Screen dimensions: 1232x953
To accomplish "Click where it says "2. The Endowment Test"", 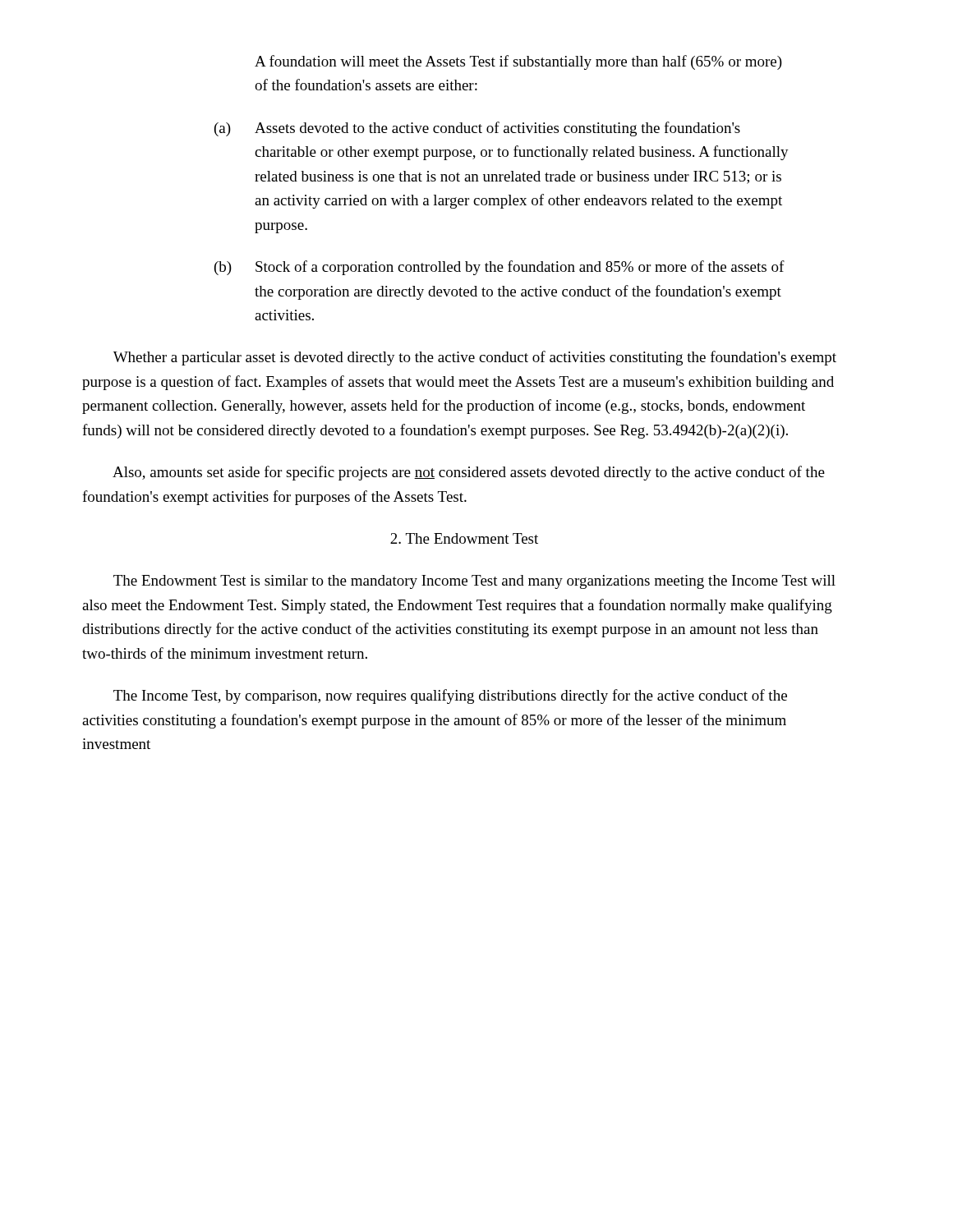I will point(464,538).
